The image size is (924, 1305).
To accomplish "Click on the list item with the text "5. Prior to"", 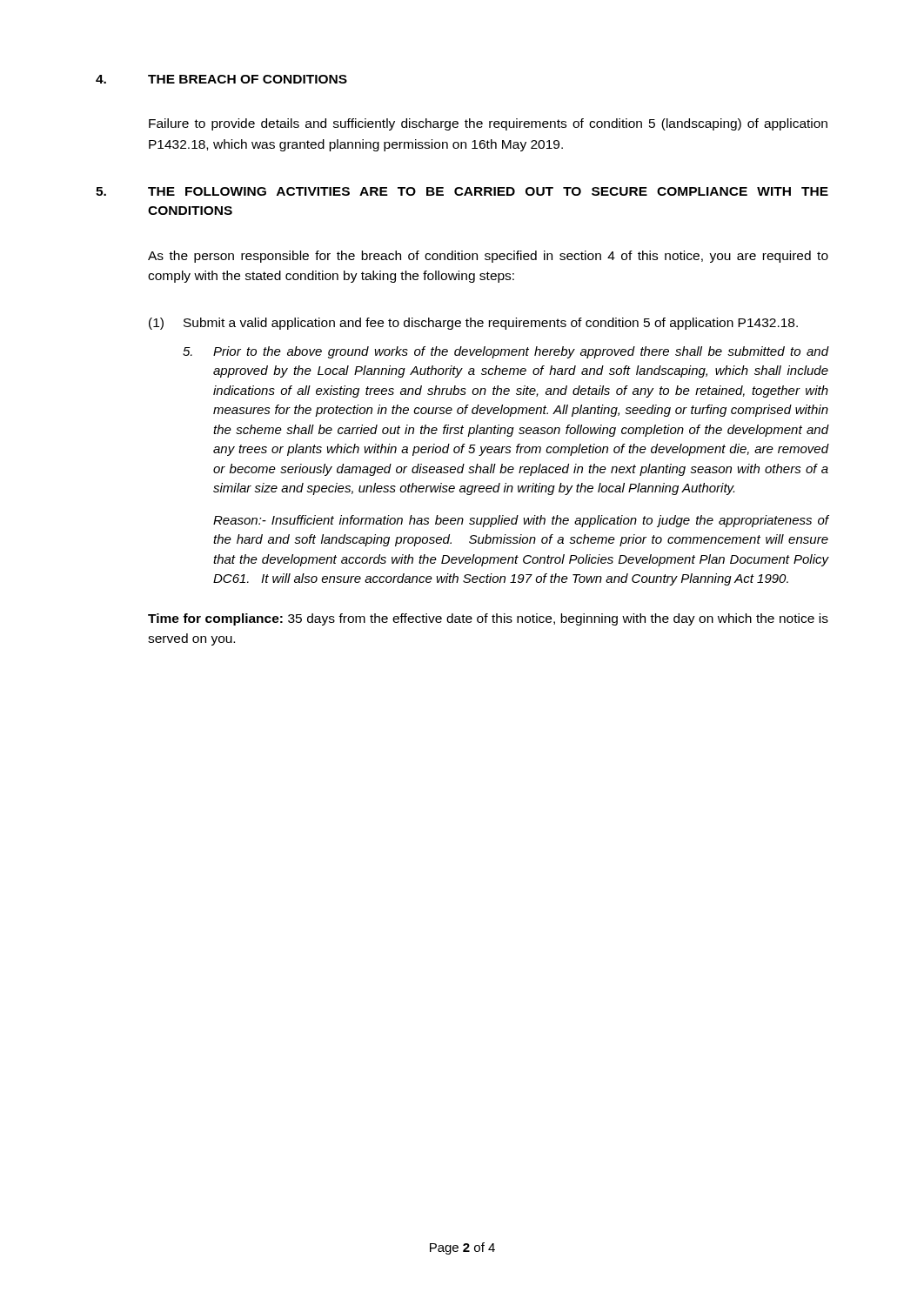I will pyautogui.click(x=505, y=420).
